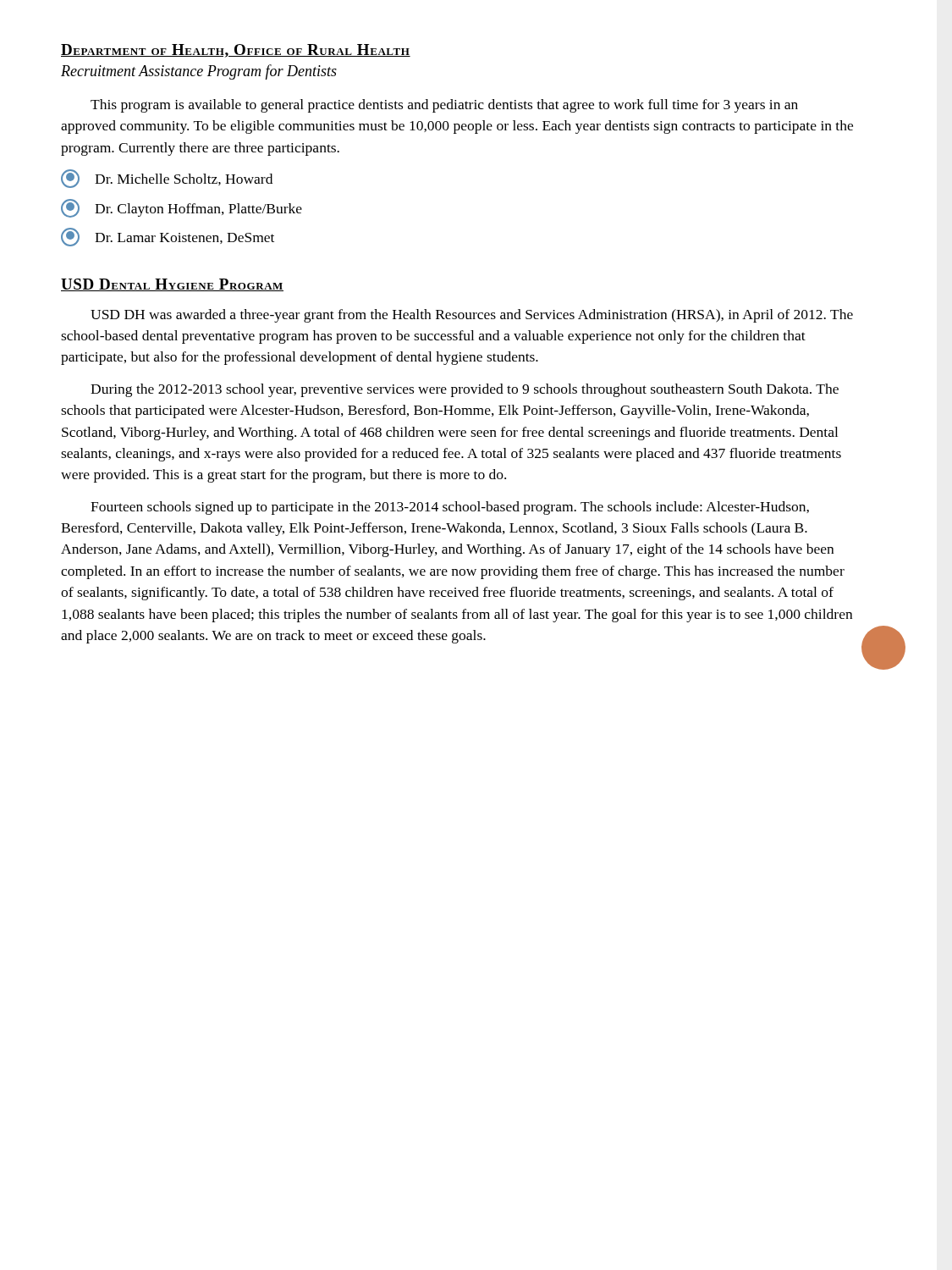952x1270 pixels.
Task: Locate the title with the text "Department of Health, Office of Rural Health"
Action: (236, 51)
